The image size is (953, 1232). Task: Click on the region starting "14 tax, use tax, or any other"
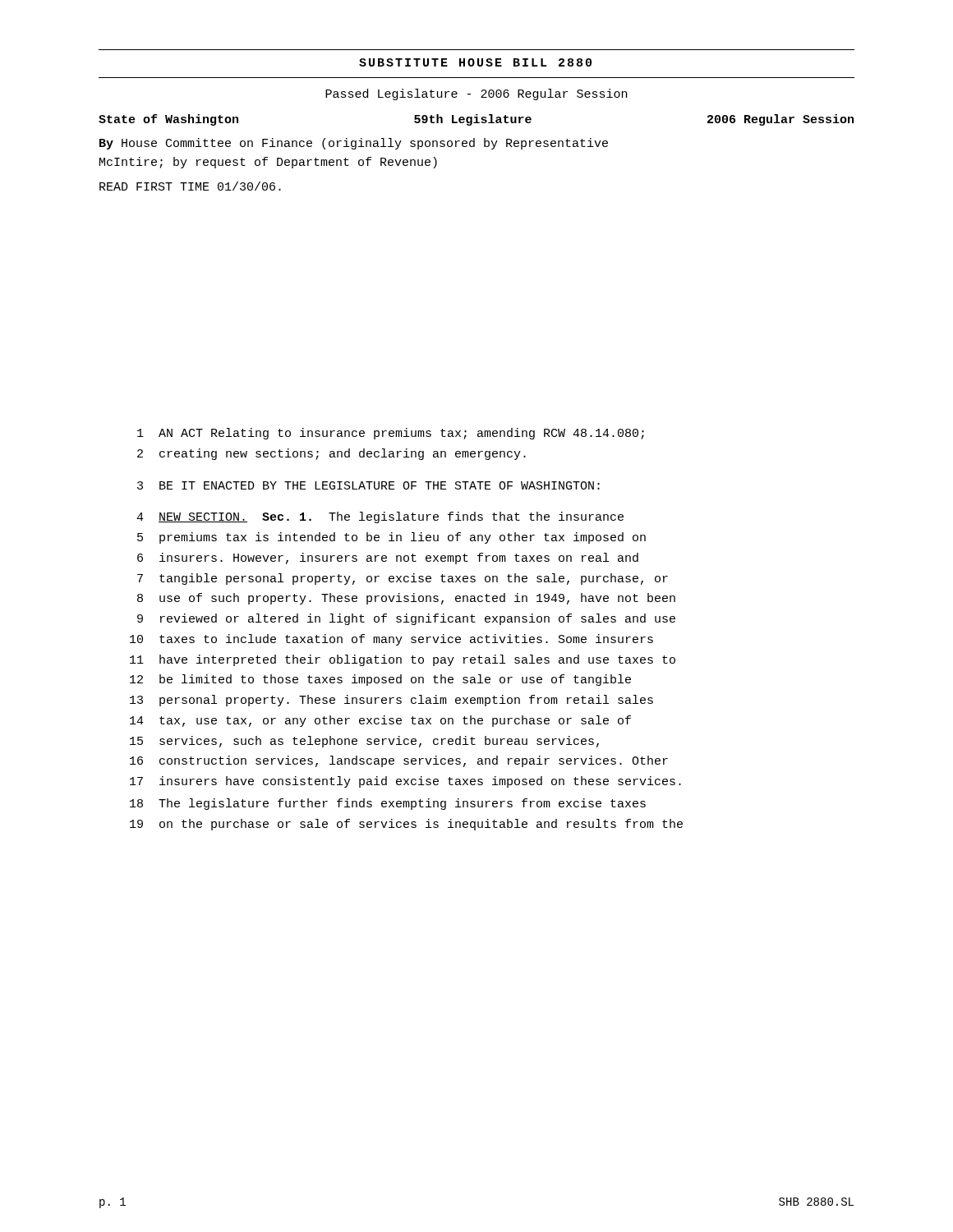[476, 722]
